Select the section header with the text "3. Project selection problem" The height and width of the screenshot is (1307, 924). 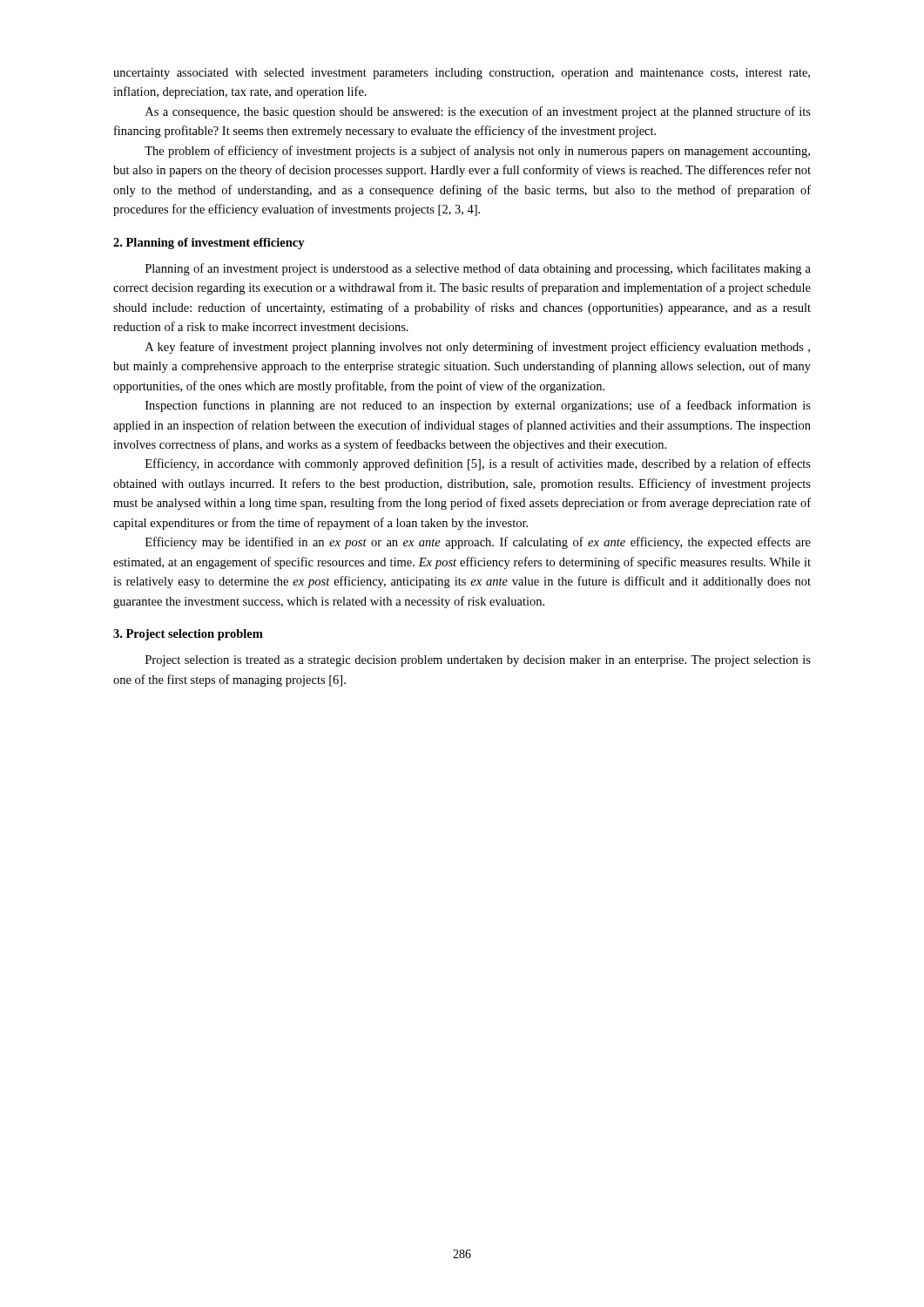pyautogui.click(x=188, y=634)
